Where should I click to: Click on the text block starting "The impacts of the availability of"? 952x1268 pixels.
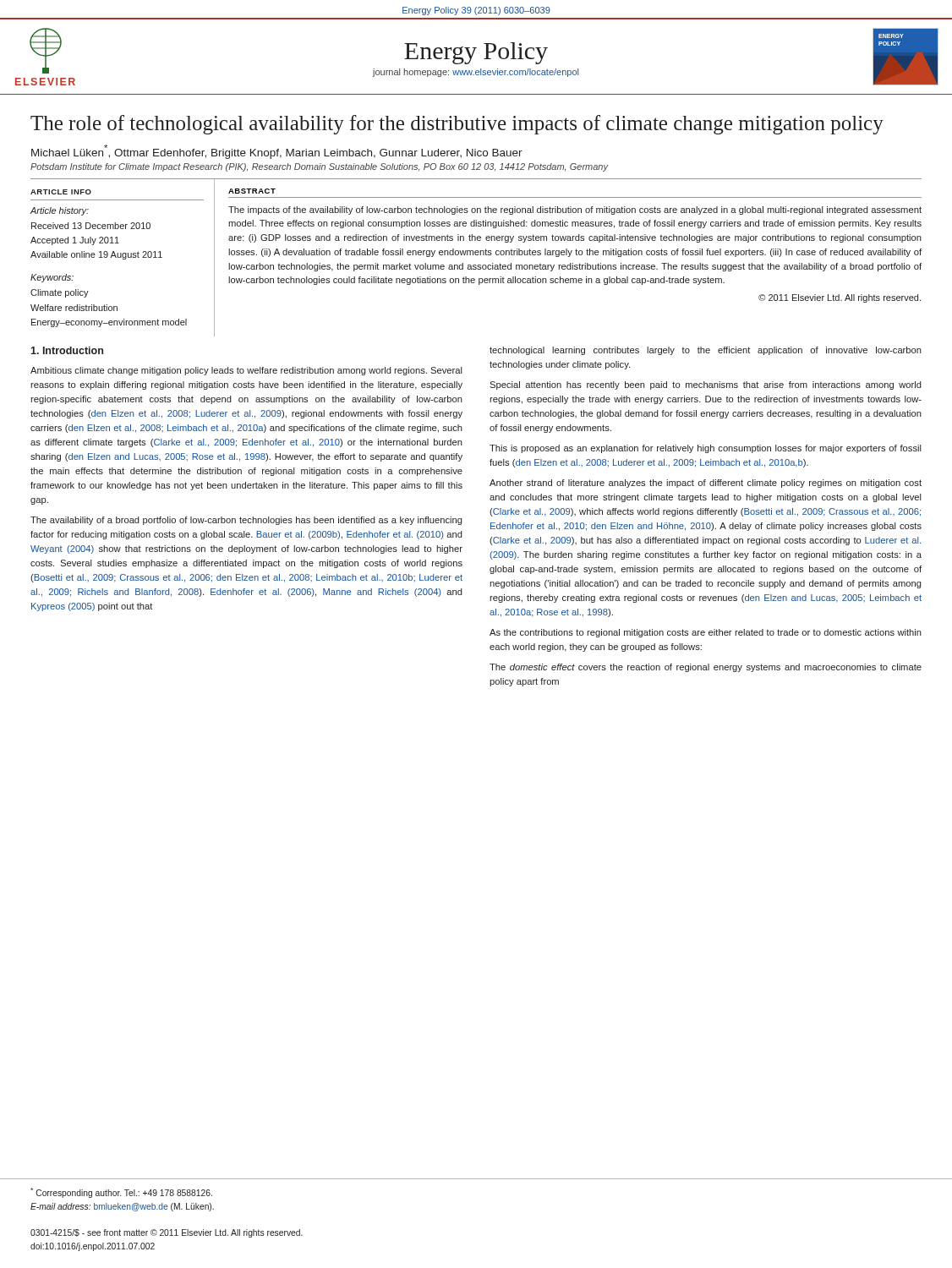575,245
